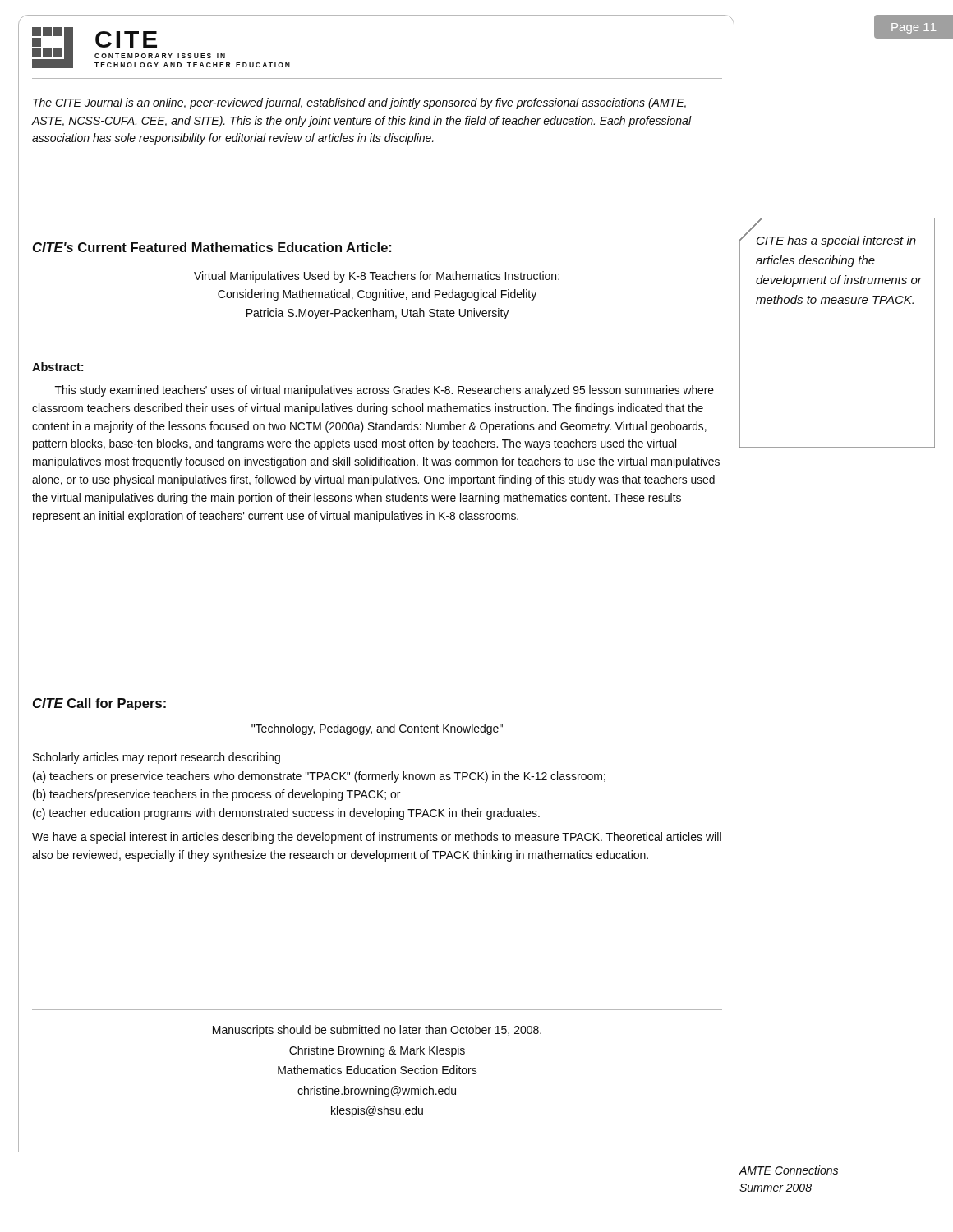Select the text starting "CITE's Current Featured Mathematics"
The height and width of the screenshot is (1232, 953).
pos(212,247)
